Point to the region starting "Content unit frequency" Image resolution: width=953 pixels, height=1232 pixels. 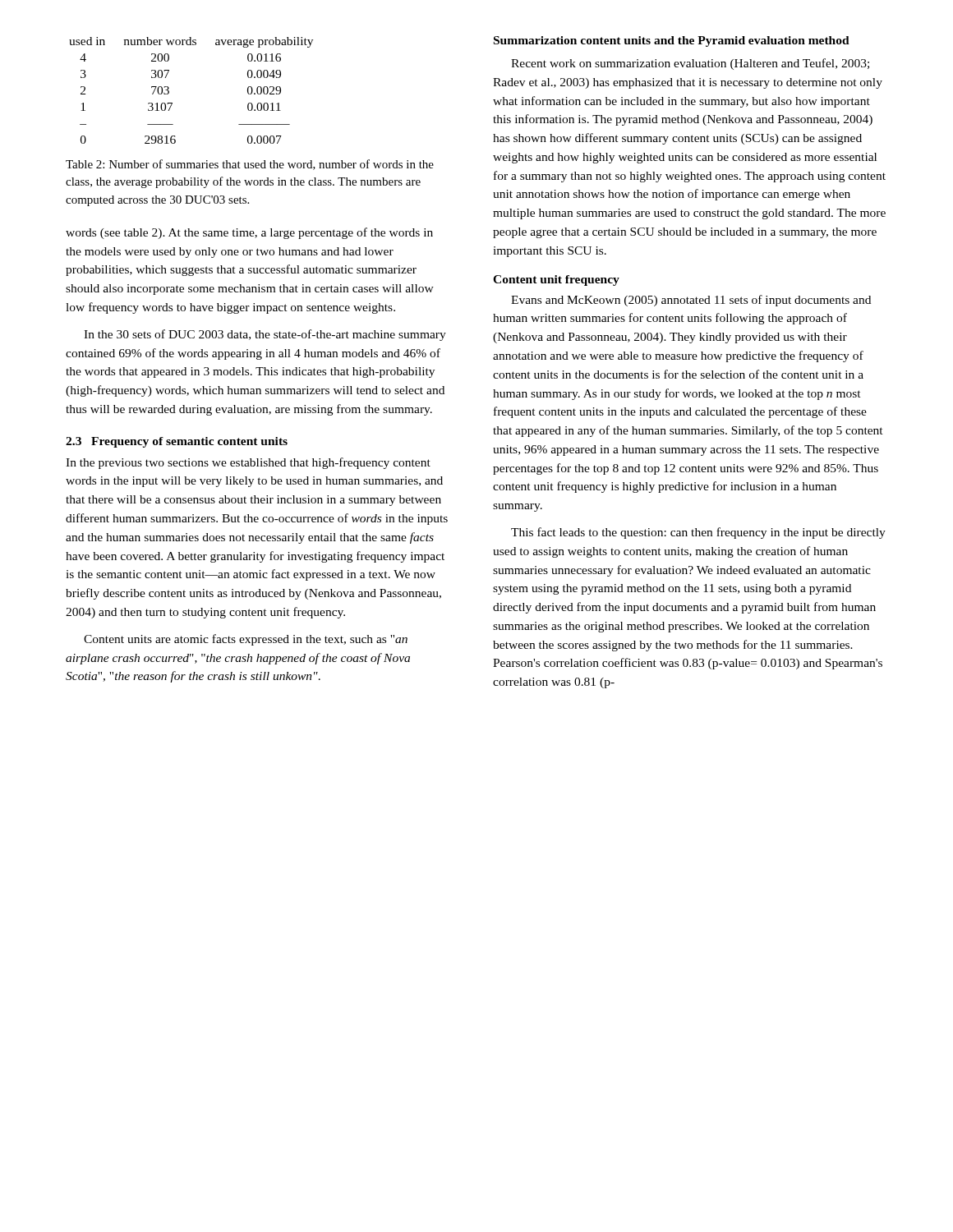click(556, 278)
